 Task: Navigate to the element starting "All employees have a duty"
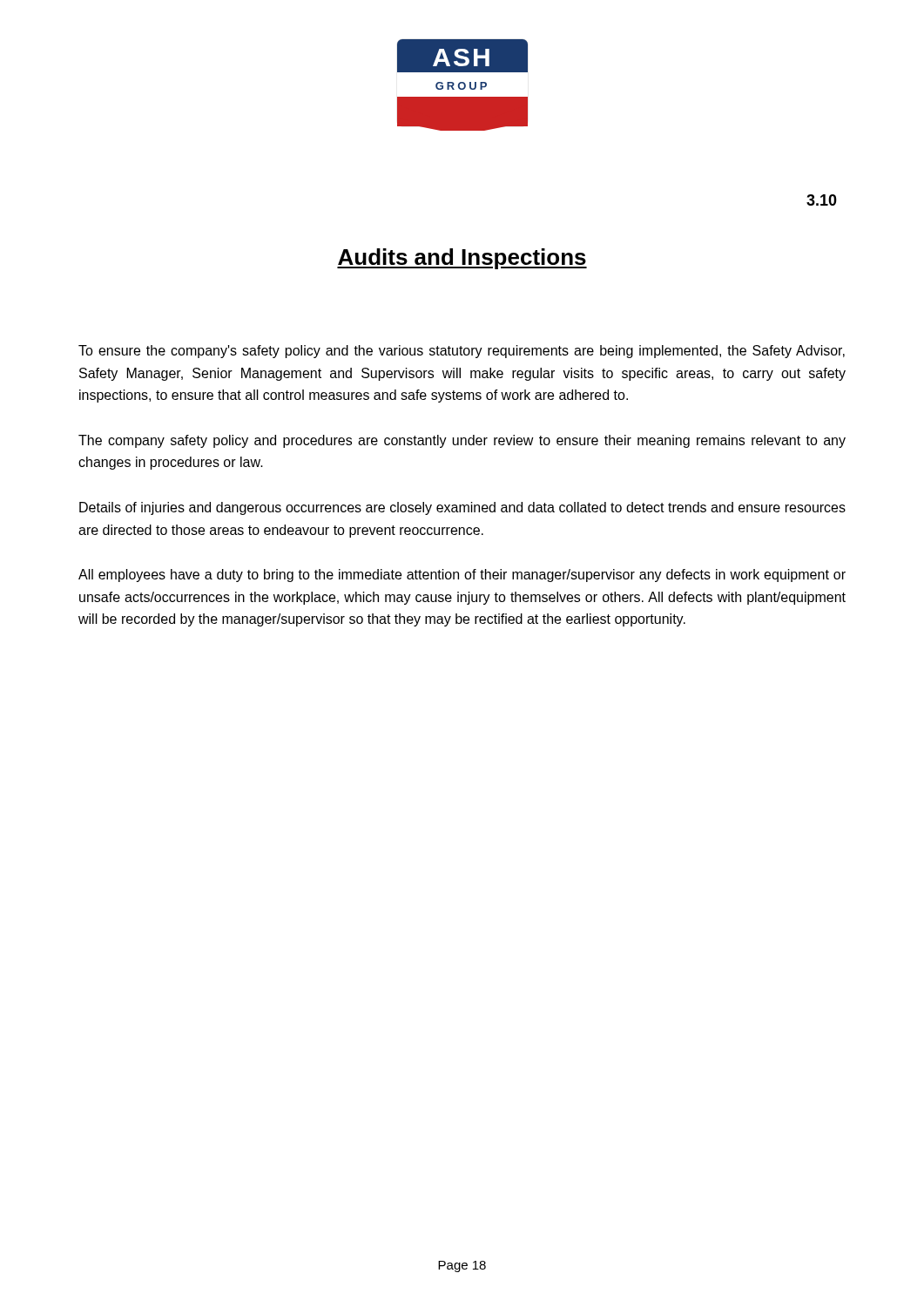pos(462,597)
